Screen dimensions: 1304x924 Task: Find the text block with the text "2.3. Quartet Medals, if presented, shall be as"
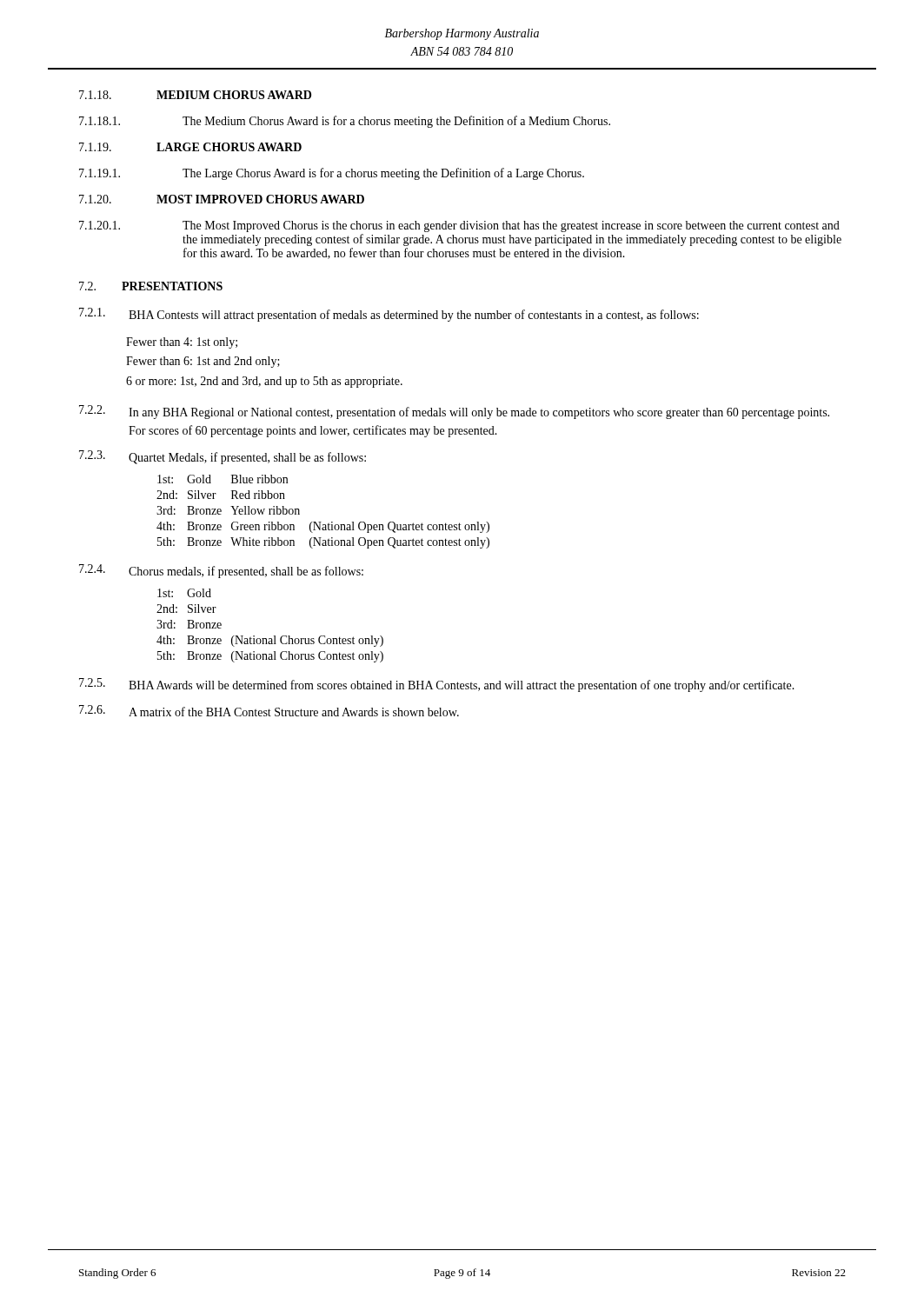[x=223, y=457]
